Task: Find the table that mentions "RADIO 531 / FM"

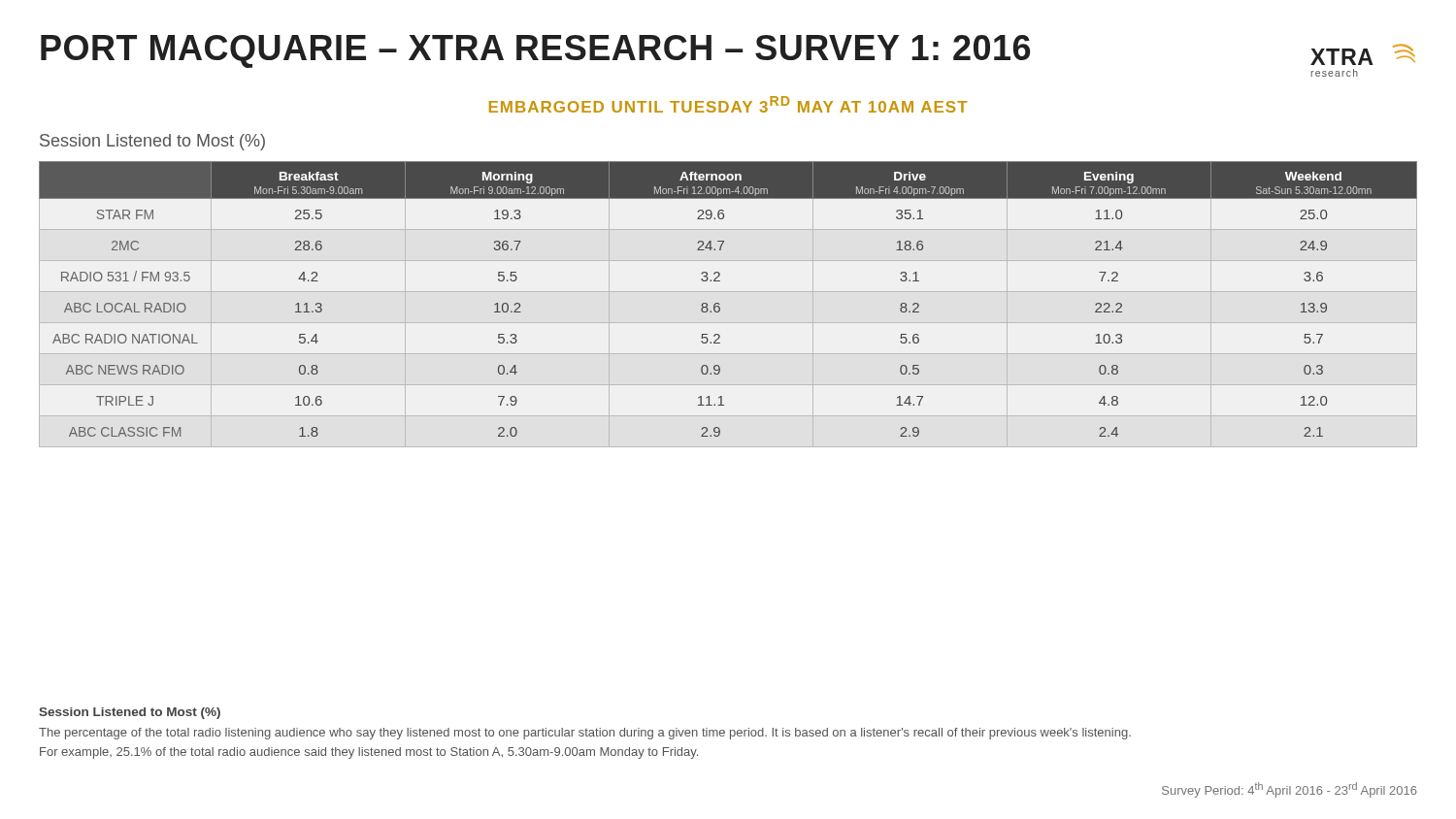Action: point(728,304)
